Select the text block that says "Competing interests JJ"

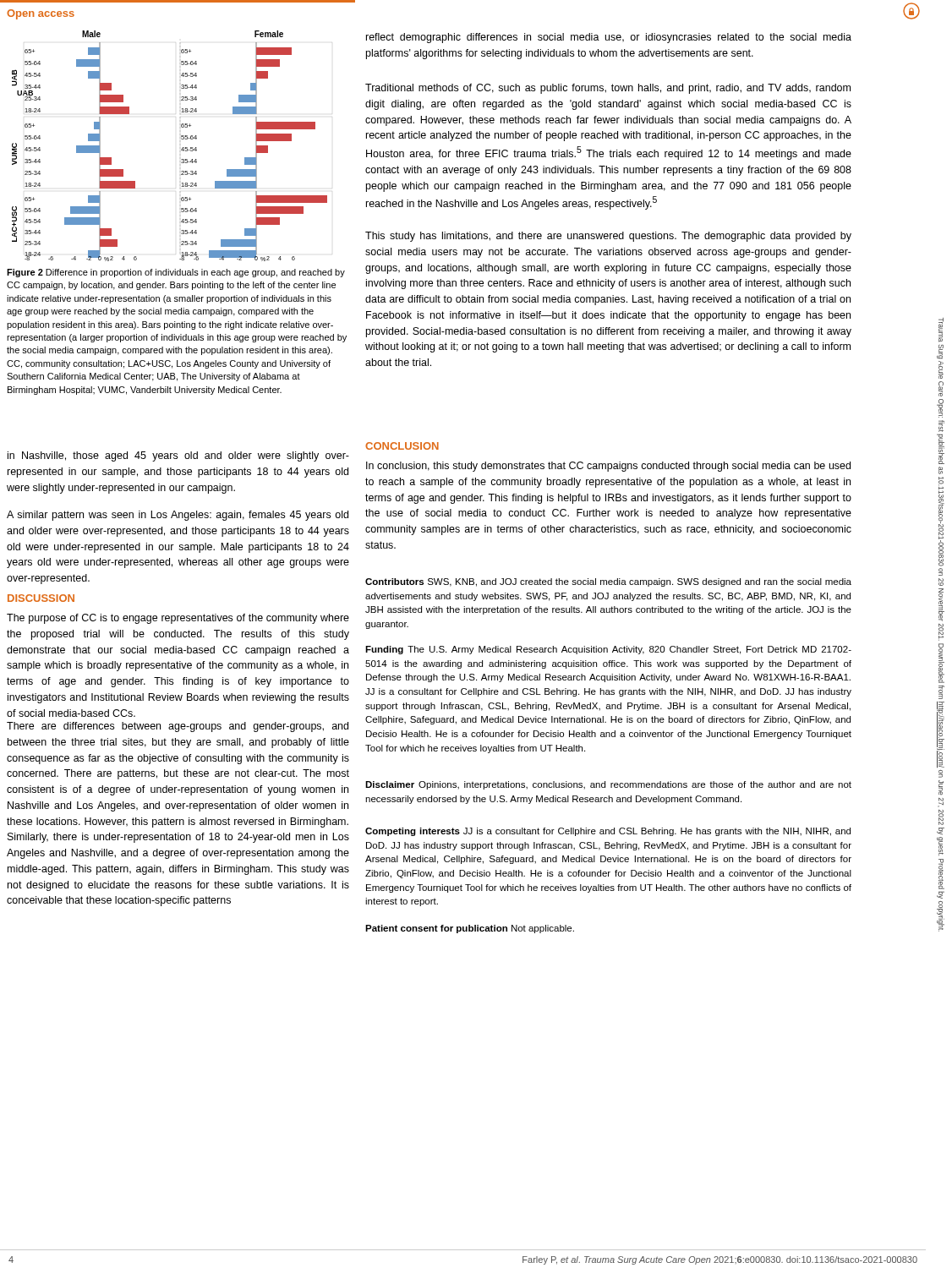pos(608,866)
